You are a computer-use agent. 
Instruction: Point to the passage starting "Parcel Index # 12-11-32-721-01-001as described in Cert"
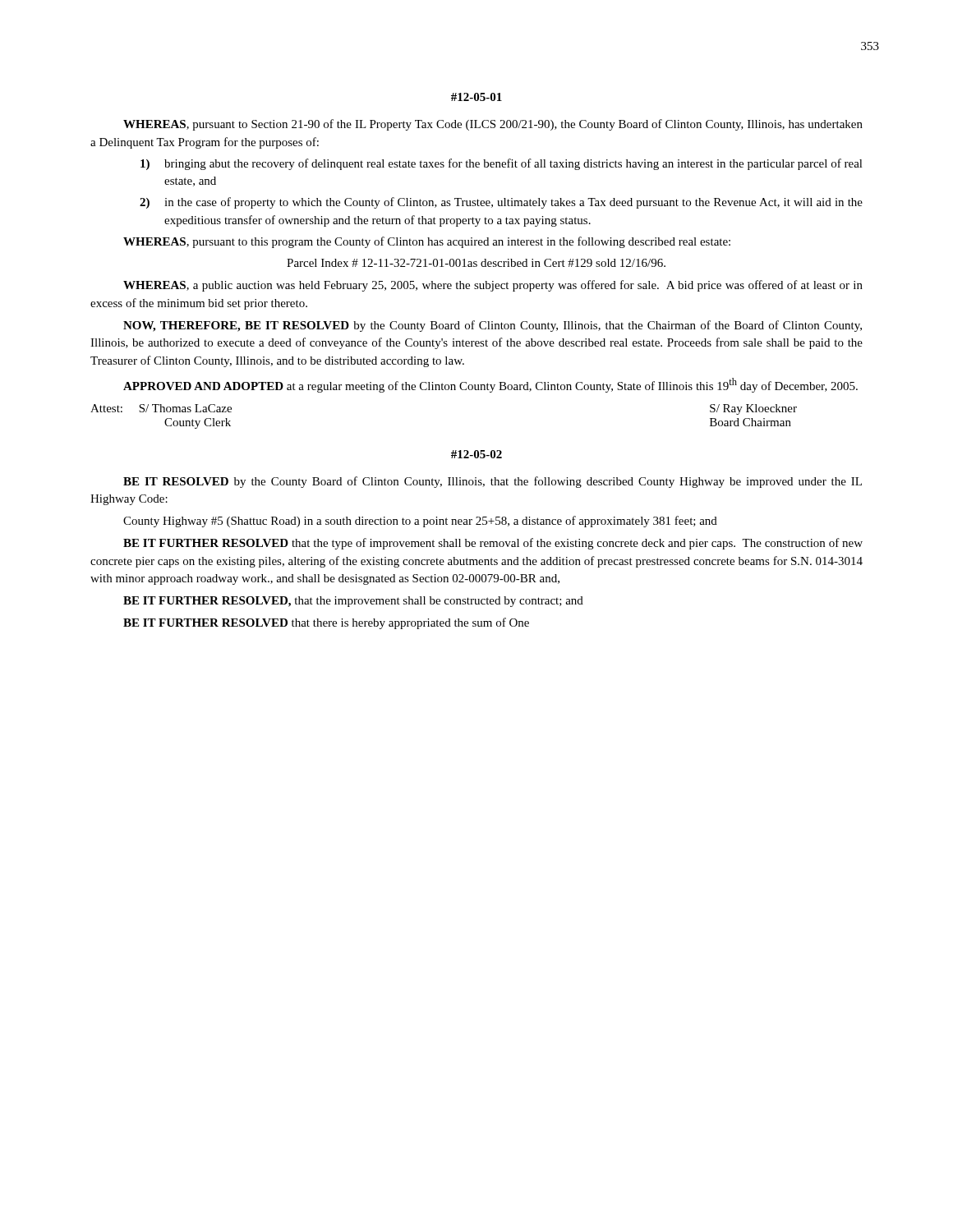476,263
